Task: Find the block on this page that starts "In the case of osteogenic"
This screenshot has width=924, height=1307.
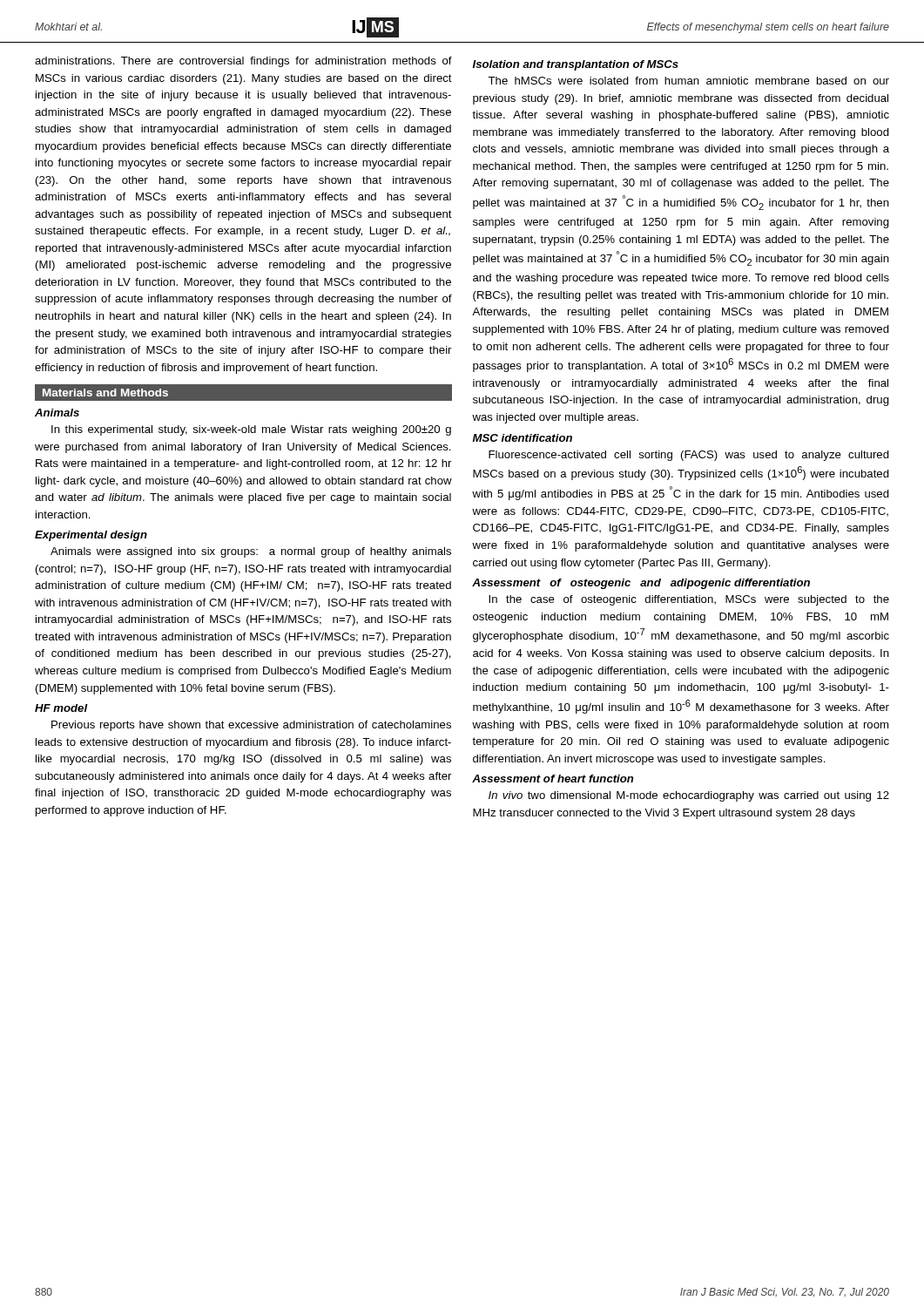Action: click(x=681, y=679)
